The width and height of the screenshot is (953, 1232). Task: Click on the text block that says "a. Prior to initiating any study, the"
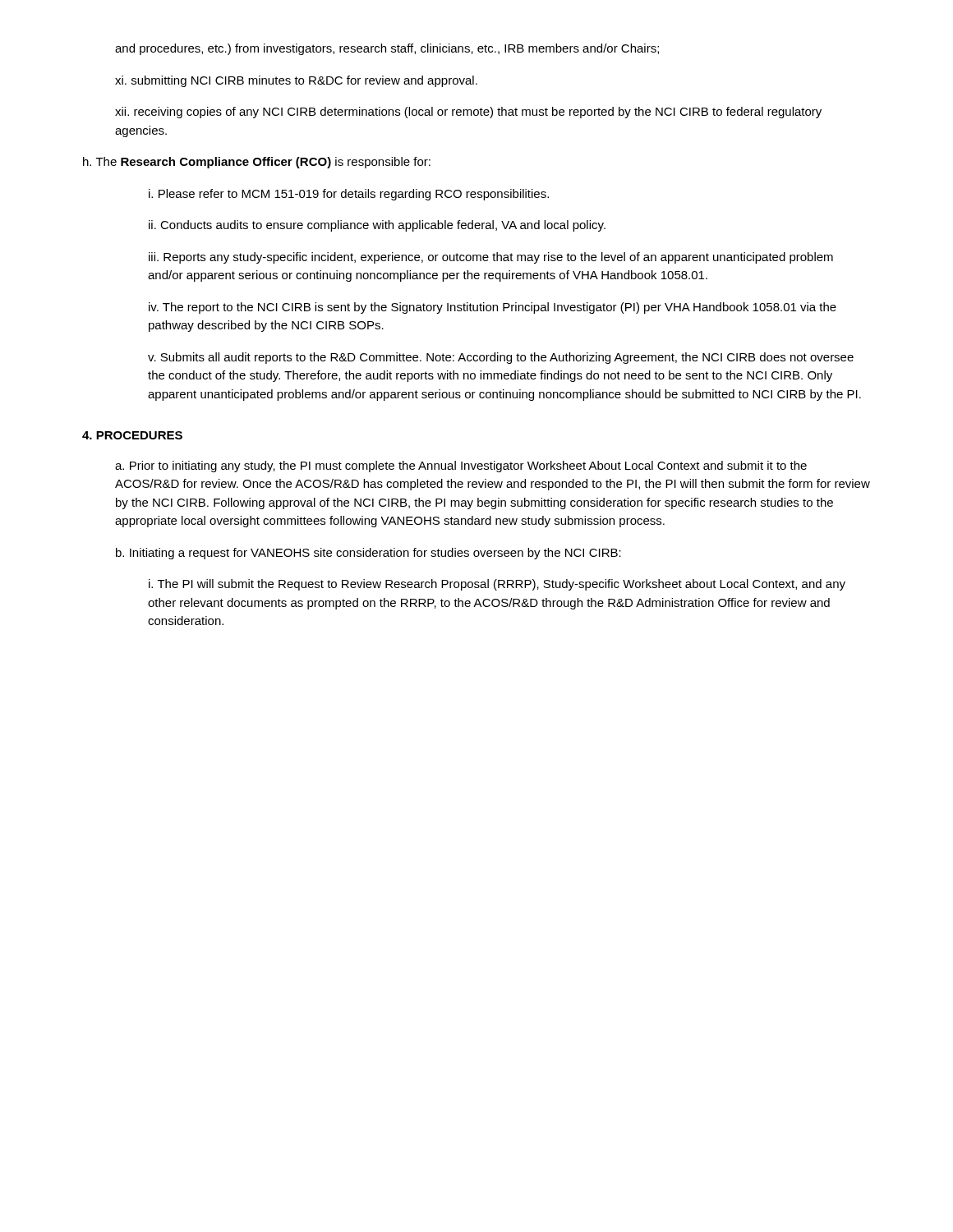point(492,493)
